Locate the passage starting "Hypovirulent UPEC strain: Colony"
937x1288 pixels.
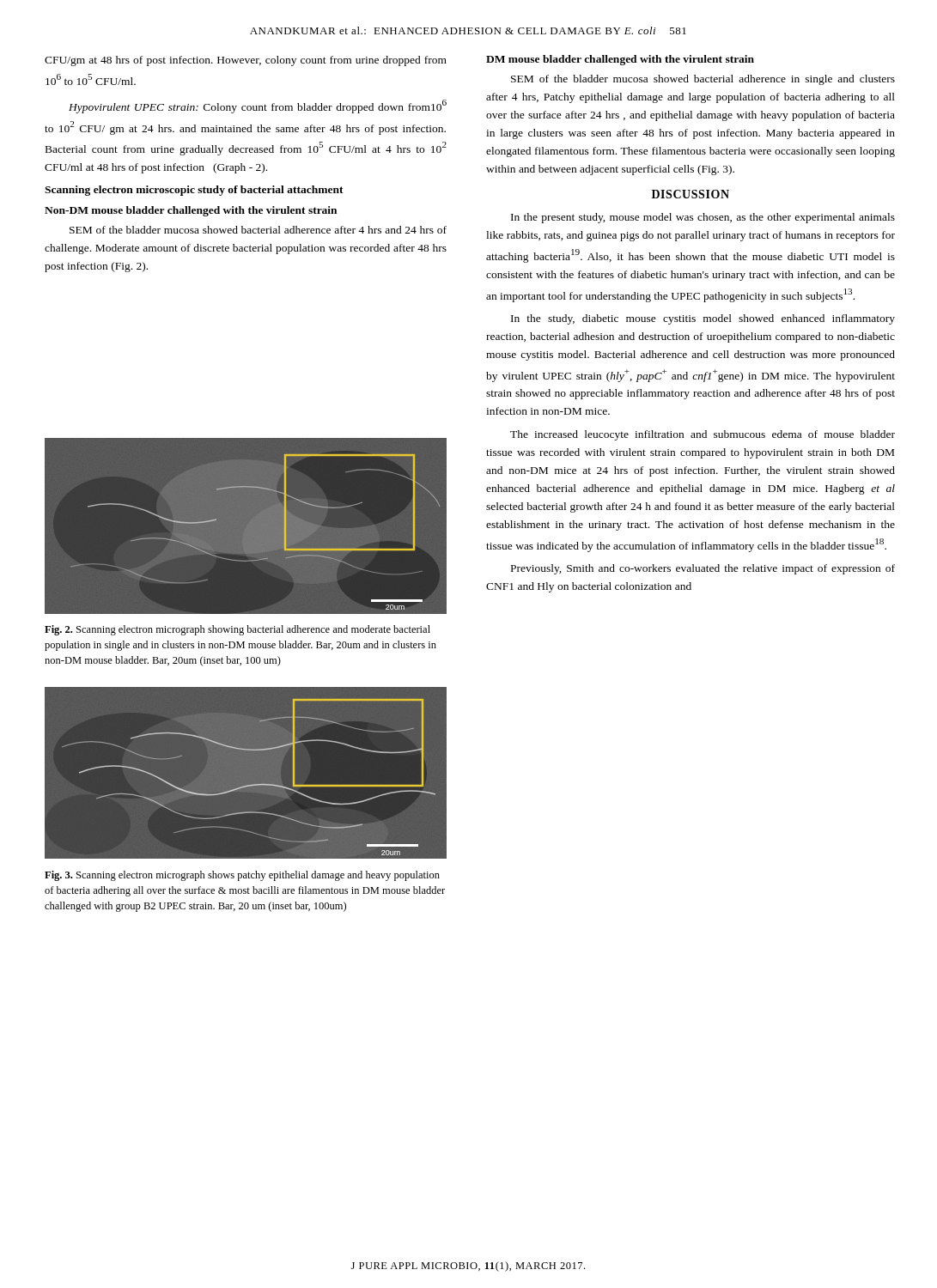tap(246, 135)
